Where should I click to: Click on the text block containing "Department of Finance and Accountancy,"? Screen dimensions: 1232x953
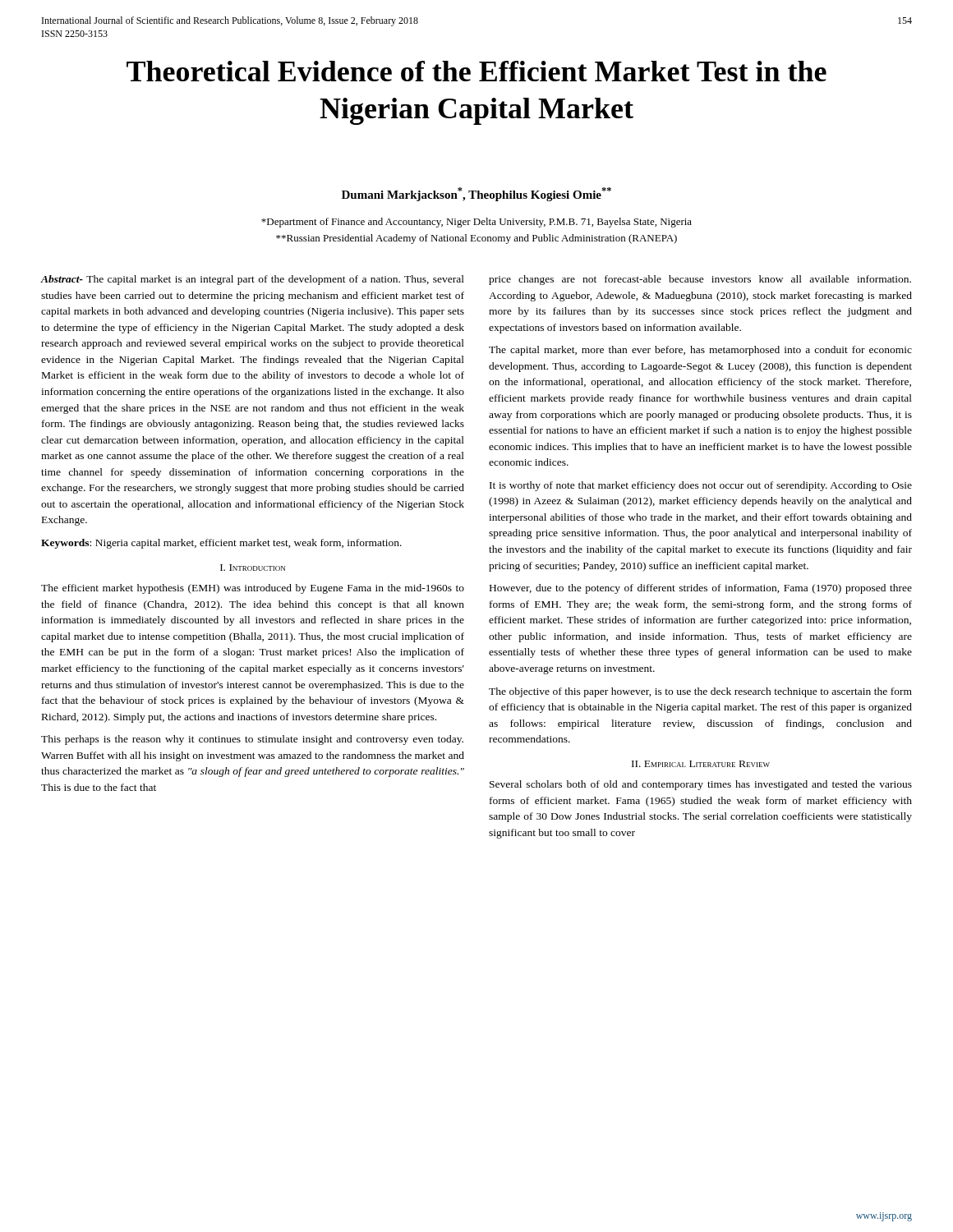pos(476,229)
